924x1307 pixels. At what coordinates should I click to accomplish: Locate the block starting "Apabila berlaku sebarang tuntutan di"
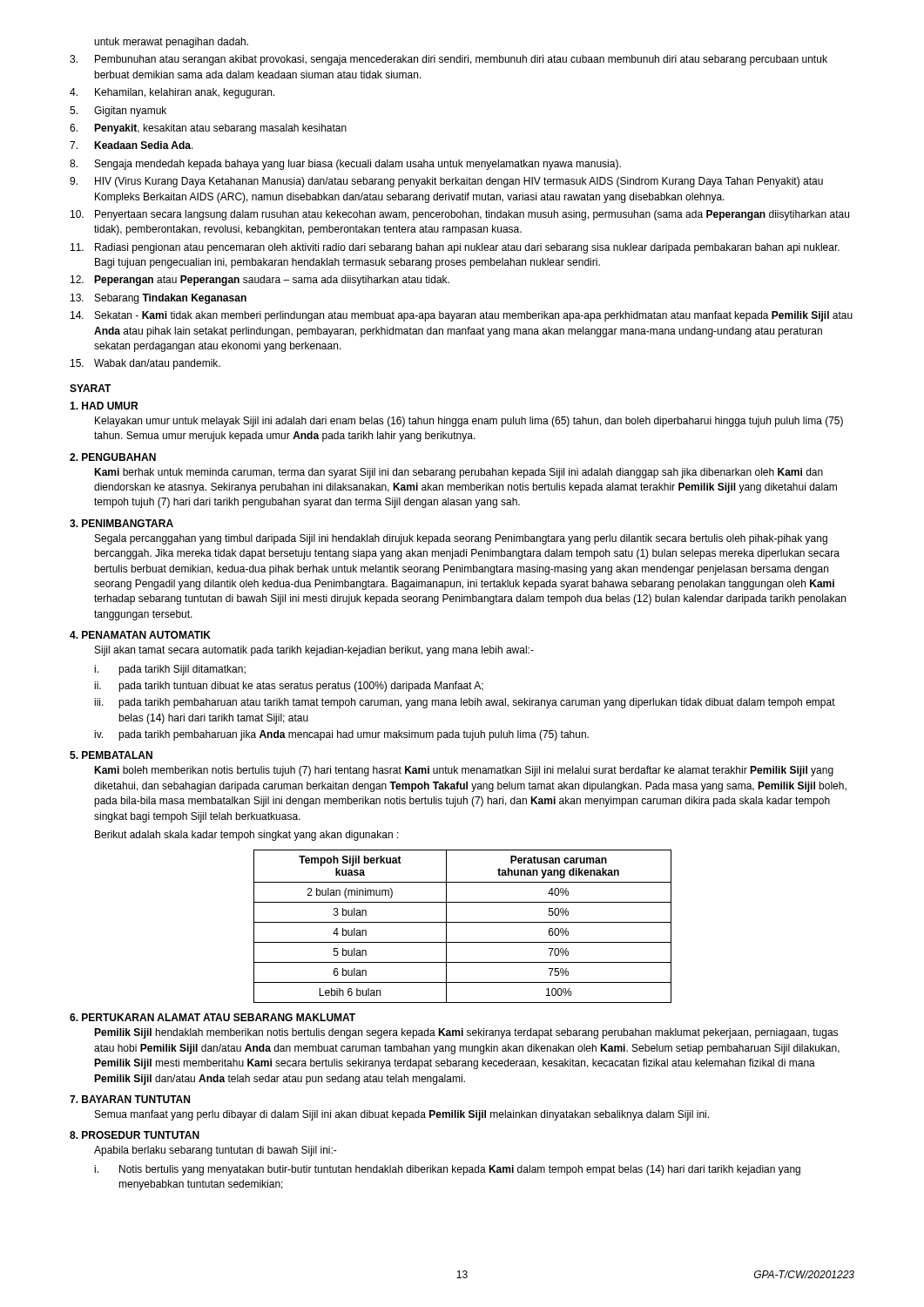[x=215, y=1150]
